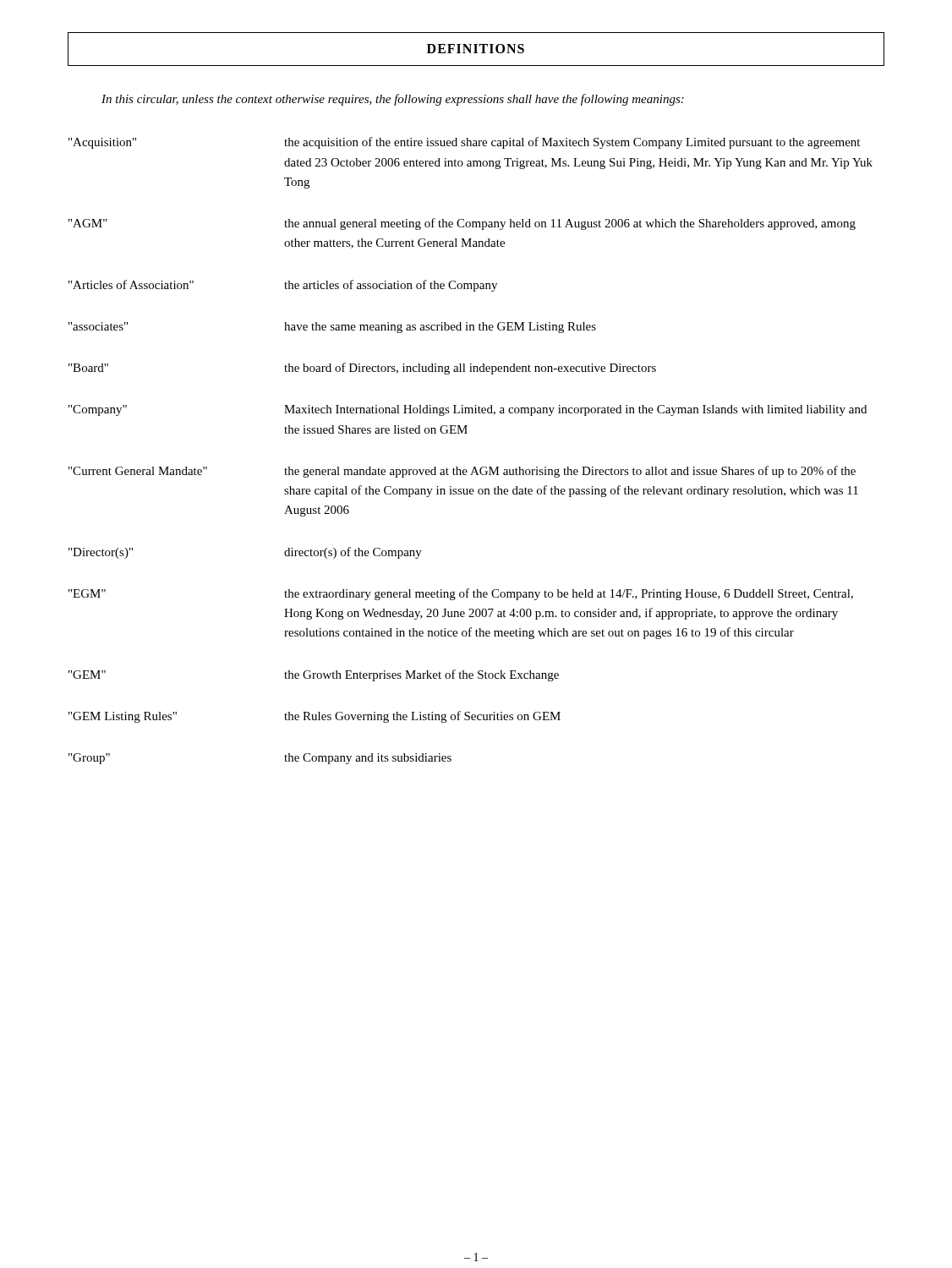This screenshot has width=952, height=1268.
Task: Click on the block starting ""GEM" the Growth Enterprises Market of"
Action: coord(476,686)
